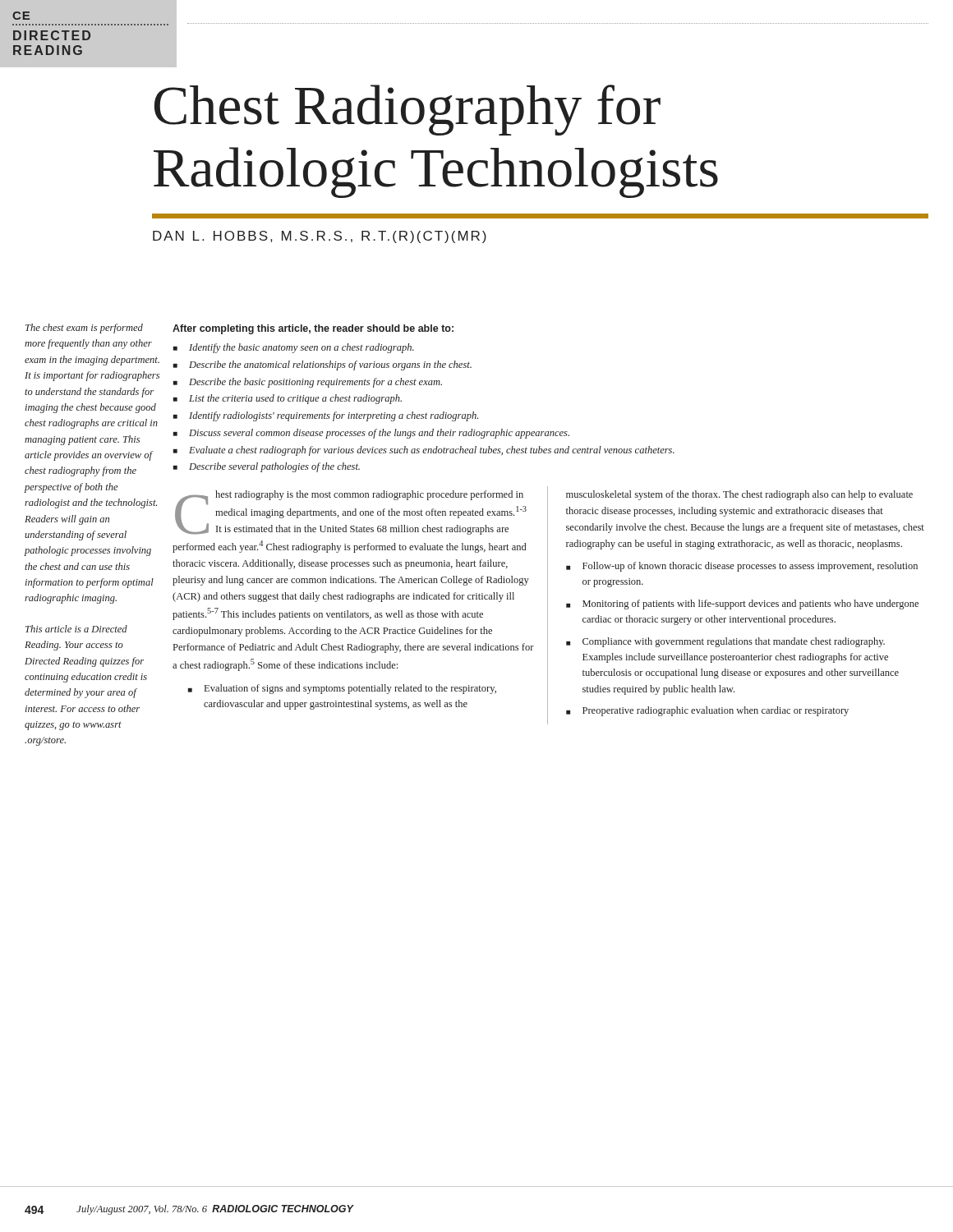Select the list item with the text "Monitoring of patients with life-support devices"
The image size is (953, 1232).
pos(751,611)
